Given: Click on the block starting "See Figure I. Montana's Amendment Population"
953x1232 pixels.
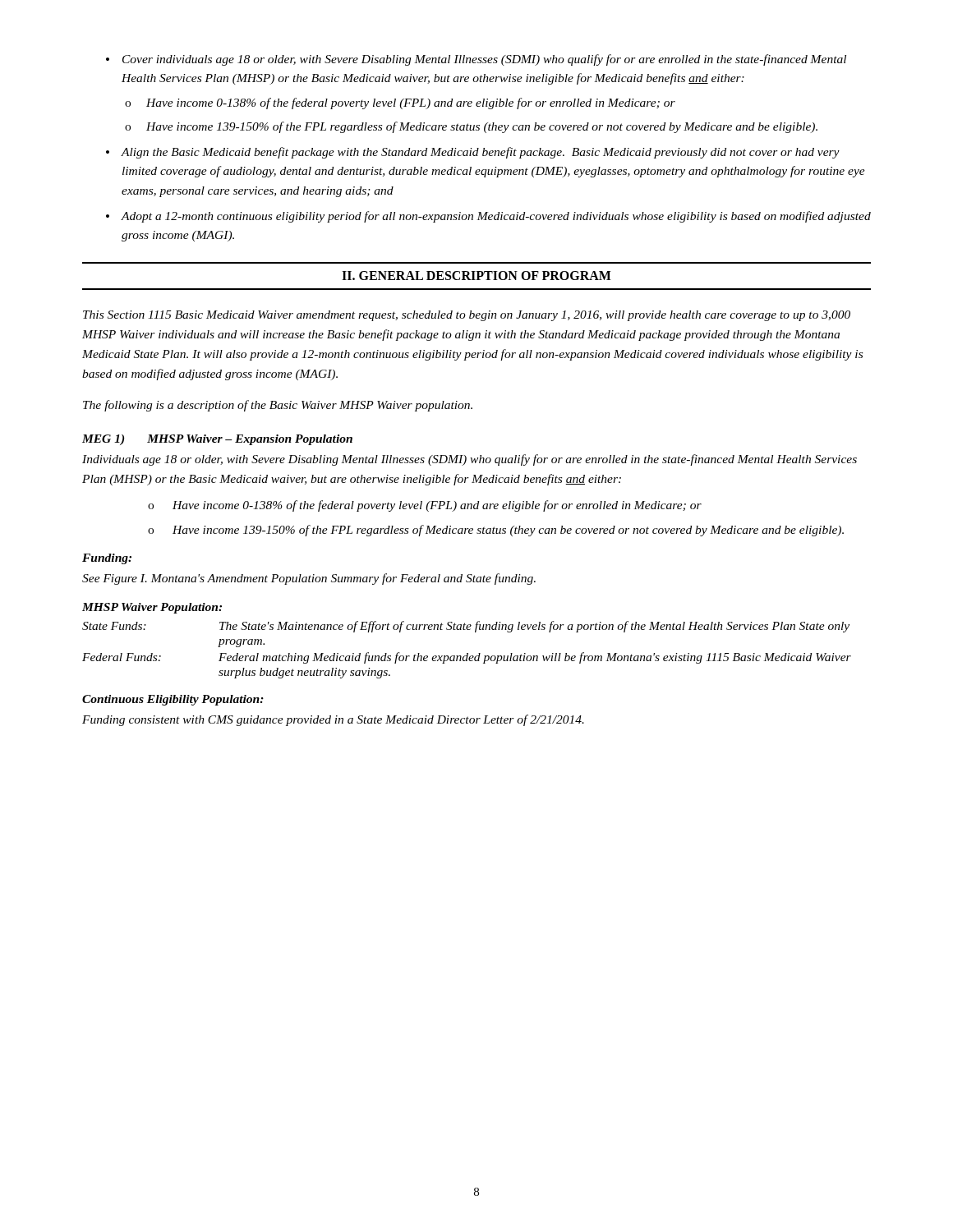Looking at the screenshot, I should 309,578.
